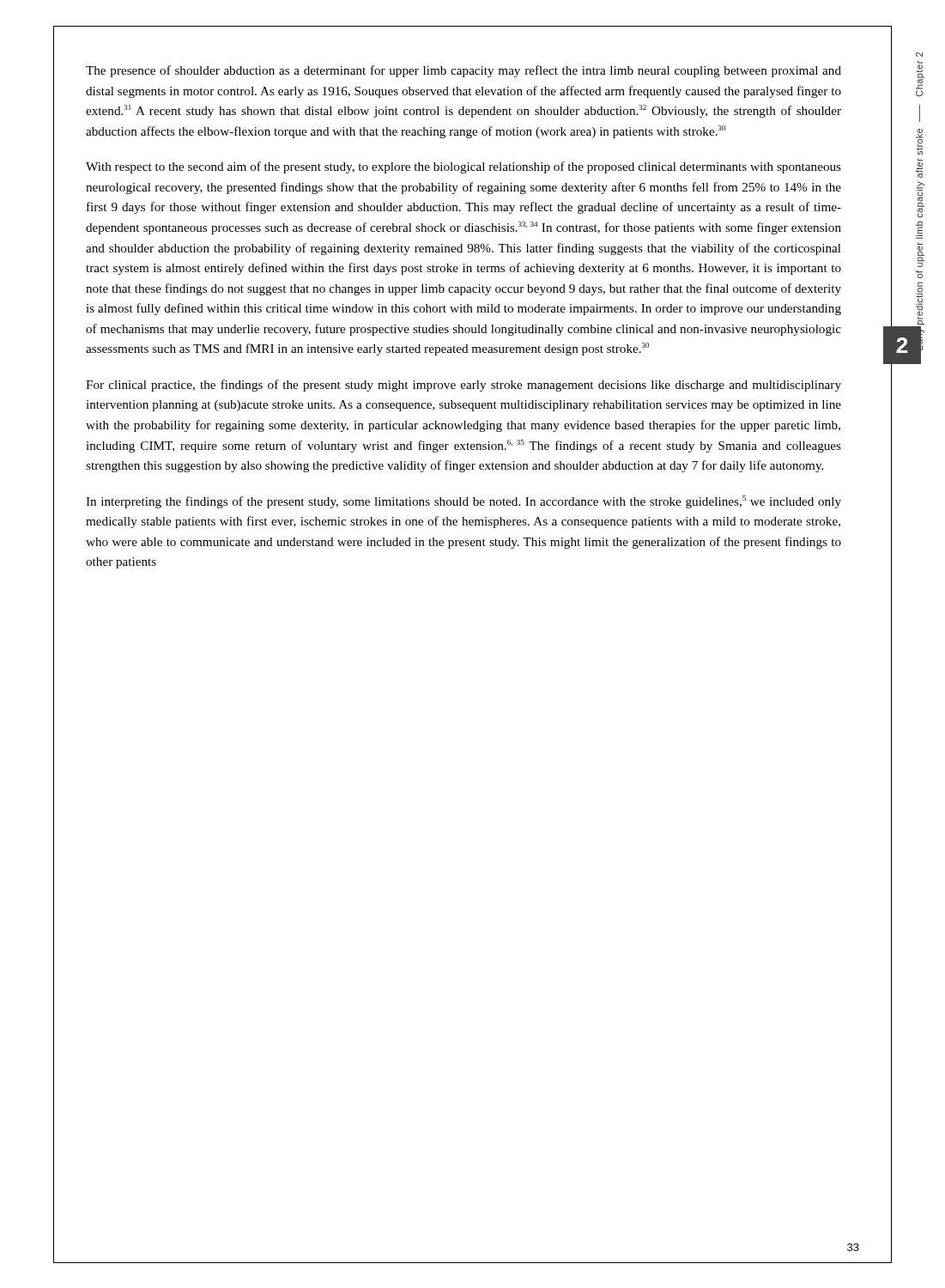Screen dimensions: 1288x945
Task: Find the element starting "With respect to the second aim"
Action: (463, 258)
